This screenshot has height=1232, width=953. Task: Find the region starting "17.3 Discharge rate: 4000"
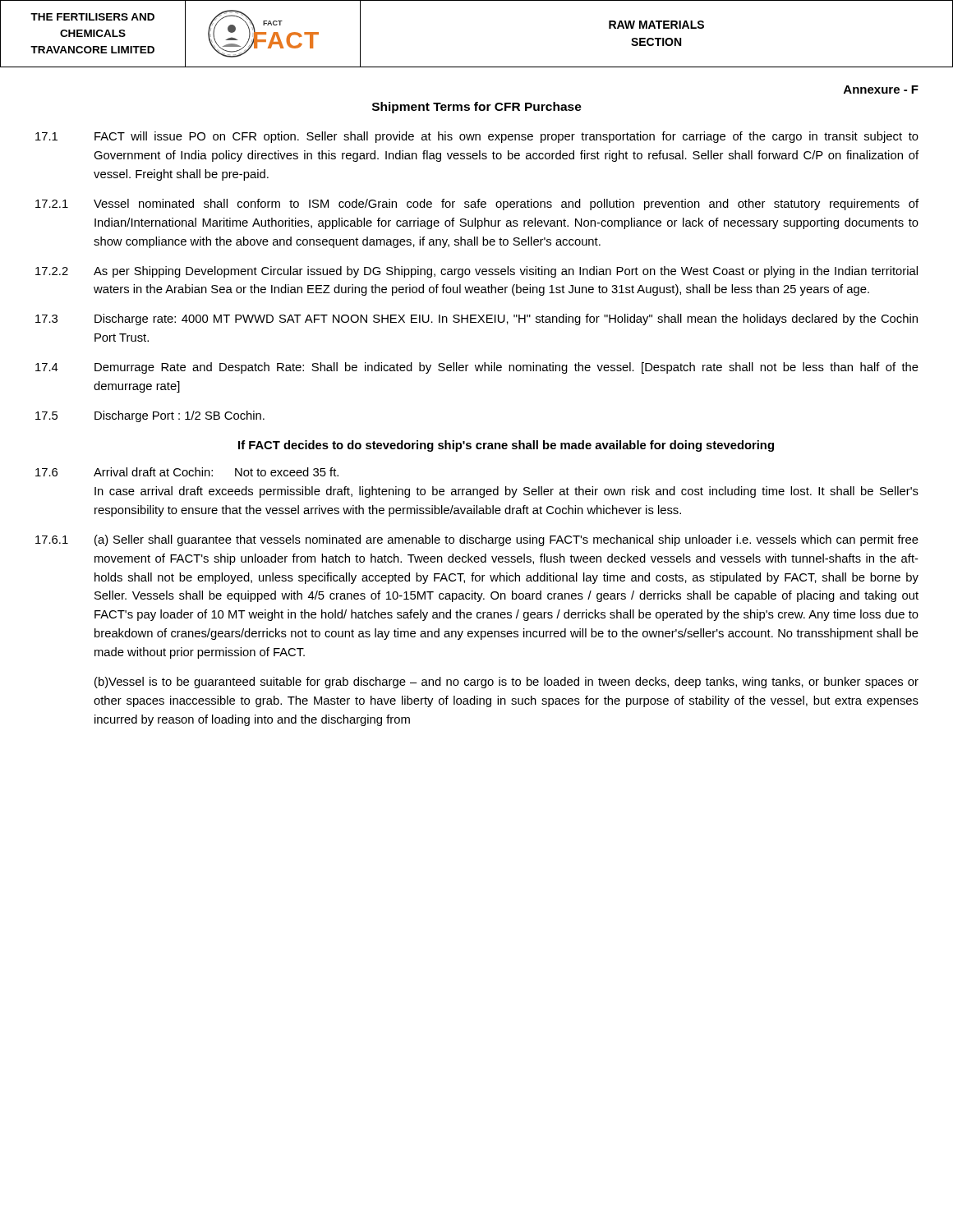pyautogui.click(x=476, y=329)
